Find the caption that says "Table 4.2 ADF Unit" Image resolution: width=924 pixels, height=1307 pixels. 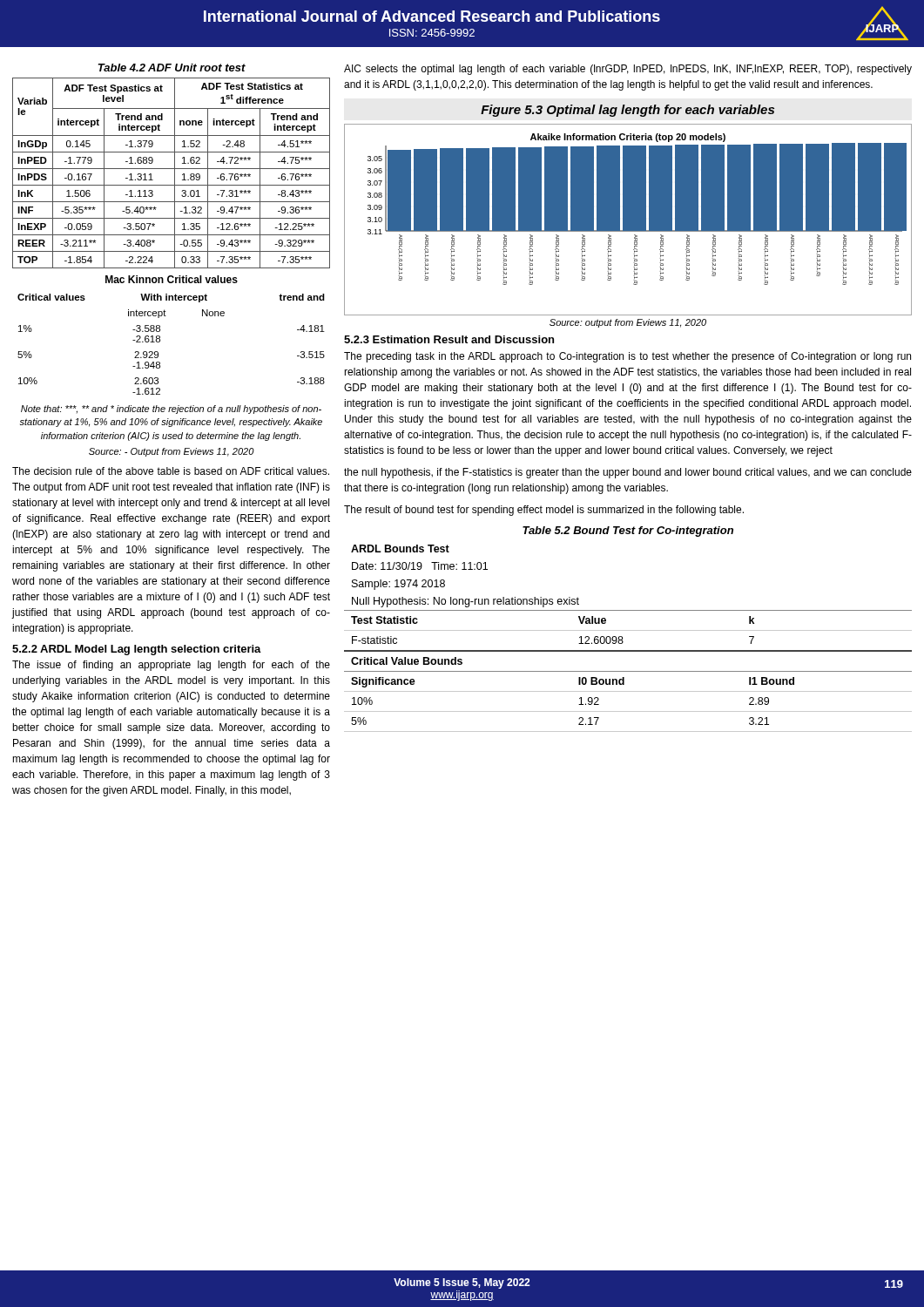point(171,68)
